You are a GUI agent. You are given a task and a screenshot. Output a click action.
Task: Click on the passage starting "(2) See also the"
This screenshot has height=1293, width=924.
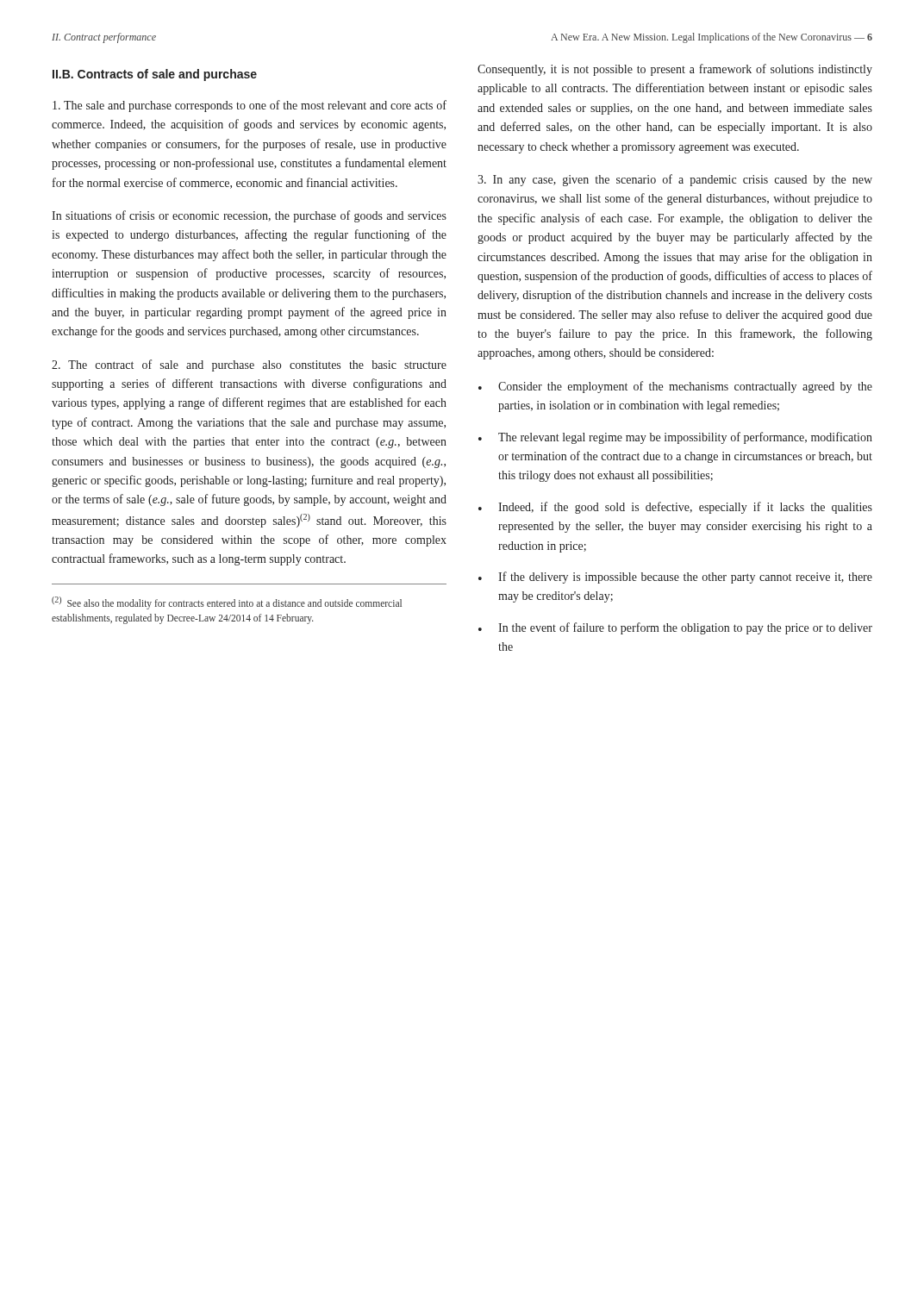pyautogui.click(x=227, y=609)
